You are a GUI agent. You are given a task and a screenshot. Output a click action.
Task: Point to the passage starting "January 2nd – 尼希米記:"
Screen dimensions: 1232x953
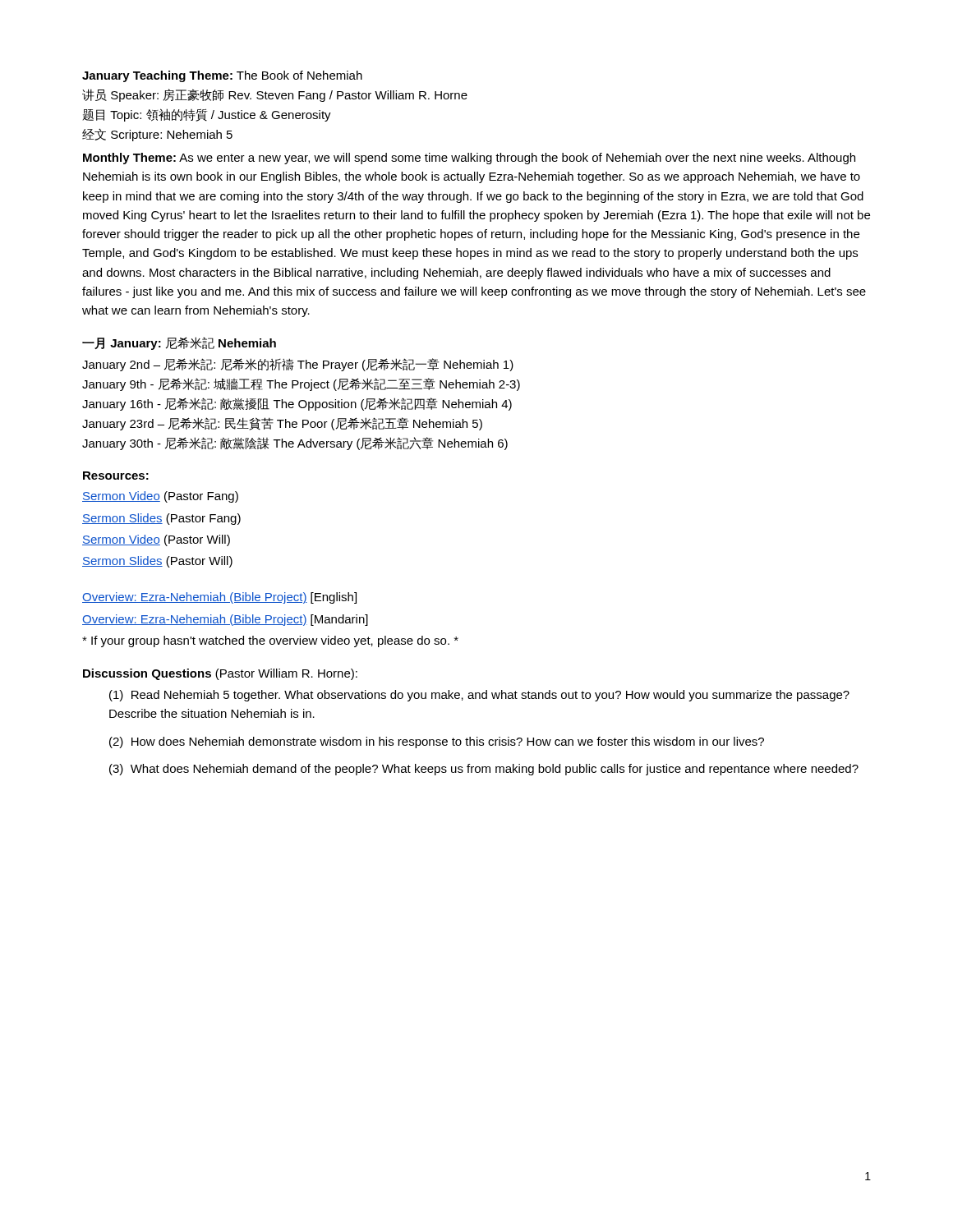pos(301,404)
